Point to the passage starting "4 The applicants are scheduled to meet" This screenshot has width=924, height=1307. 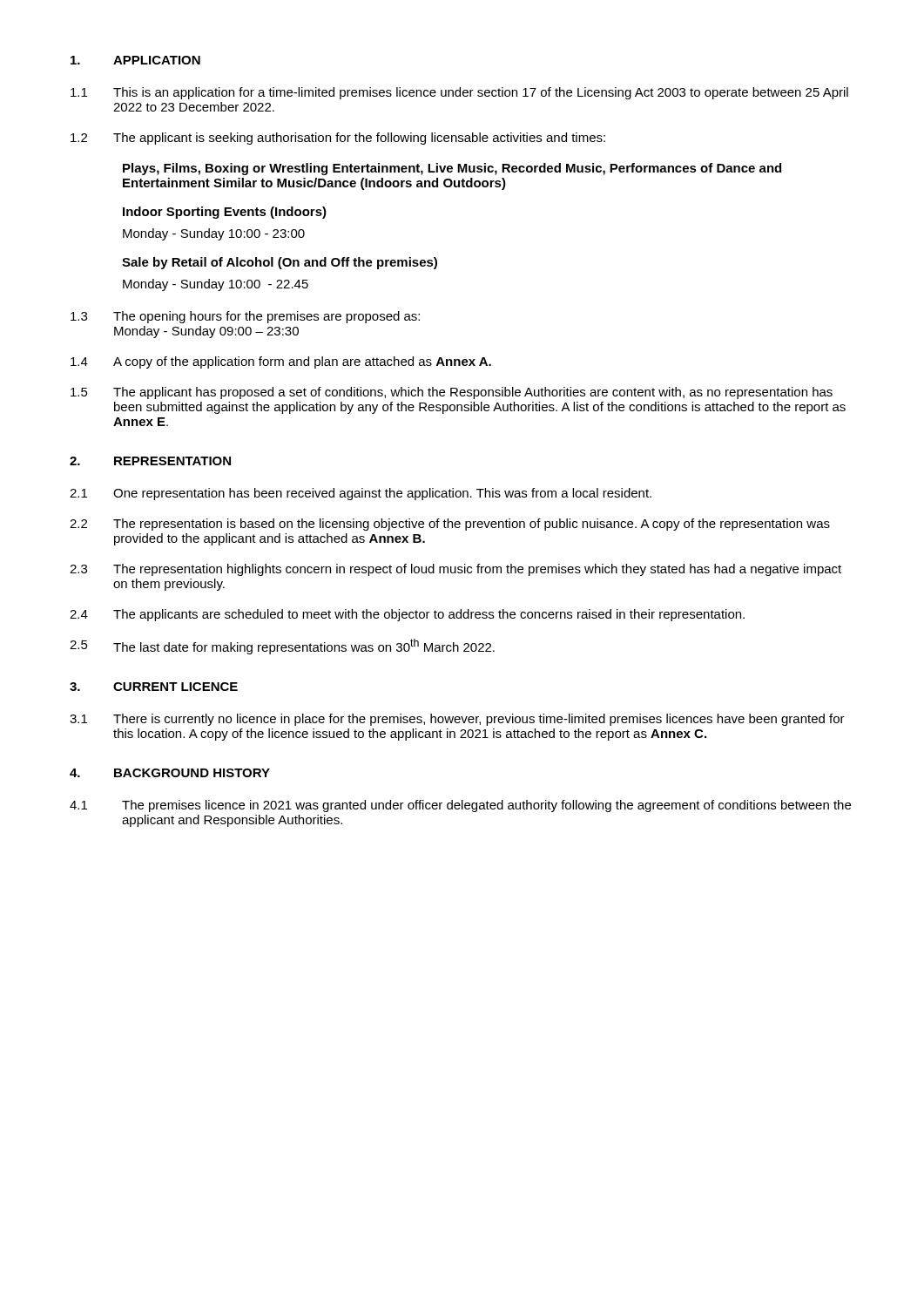click(462, 614)
